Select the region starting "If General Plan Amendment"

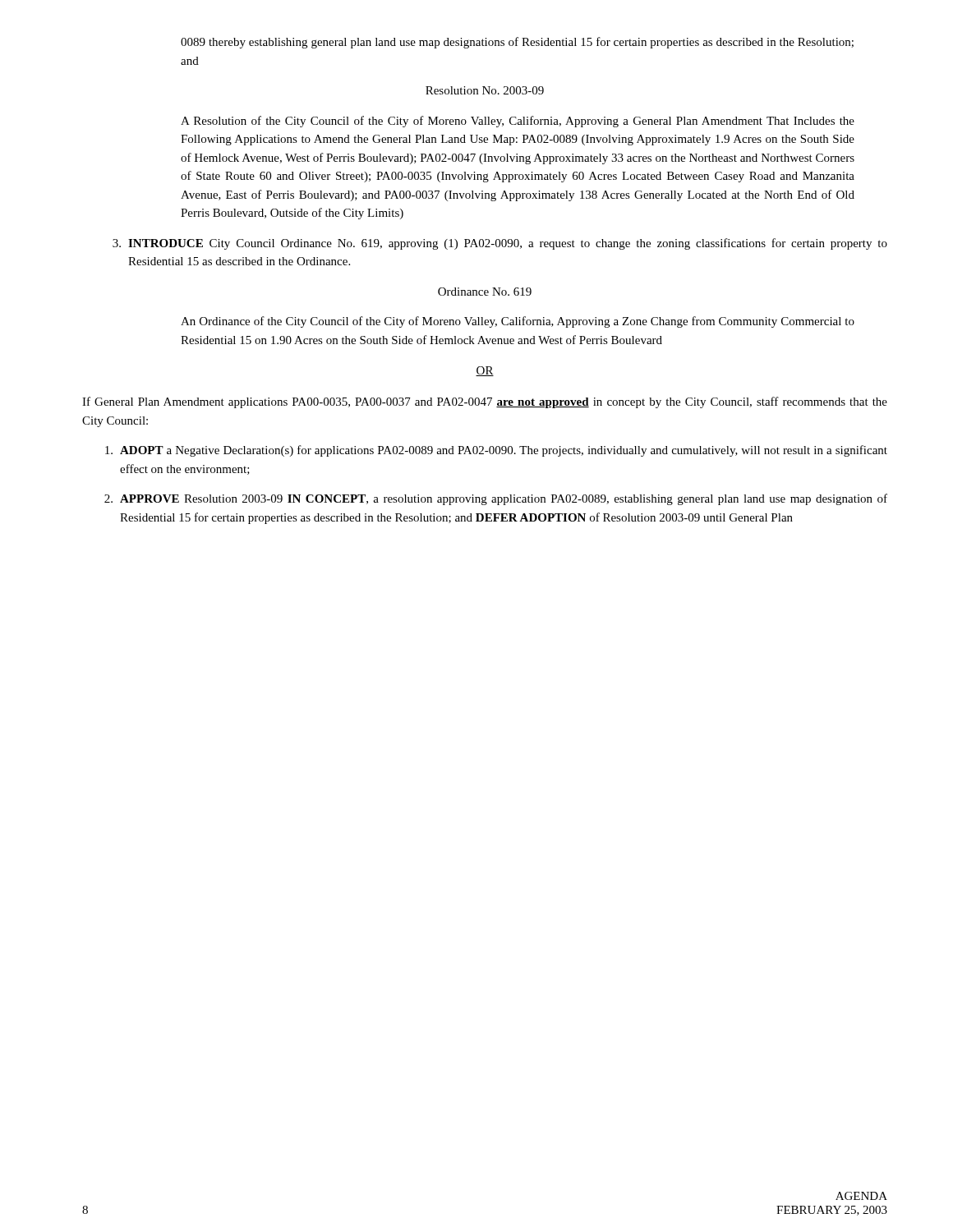[485, 411]
